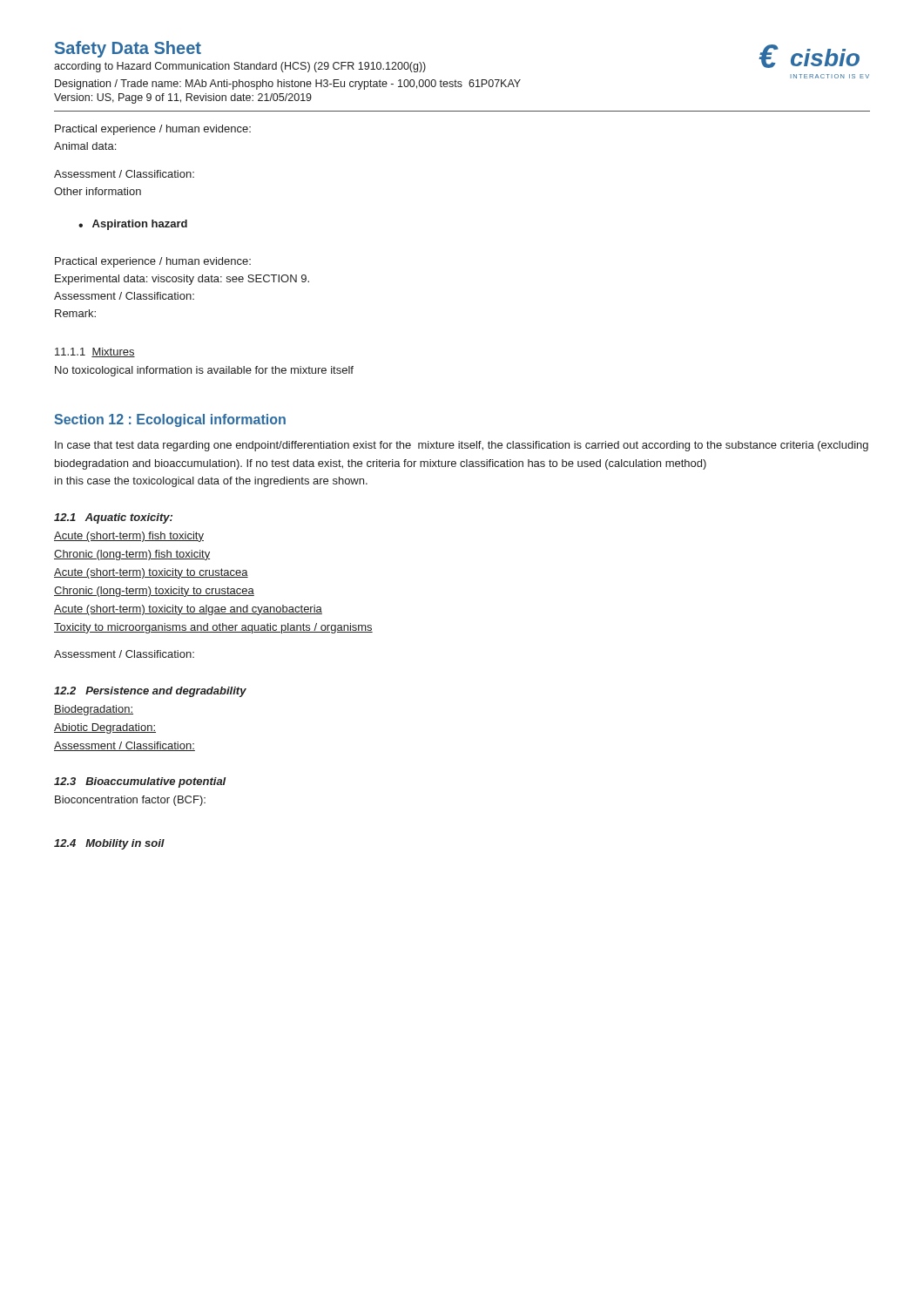Click on the block starting "No toxicological information is"
The height and width of the screenshot is (1307, 924).
[204, 370]
